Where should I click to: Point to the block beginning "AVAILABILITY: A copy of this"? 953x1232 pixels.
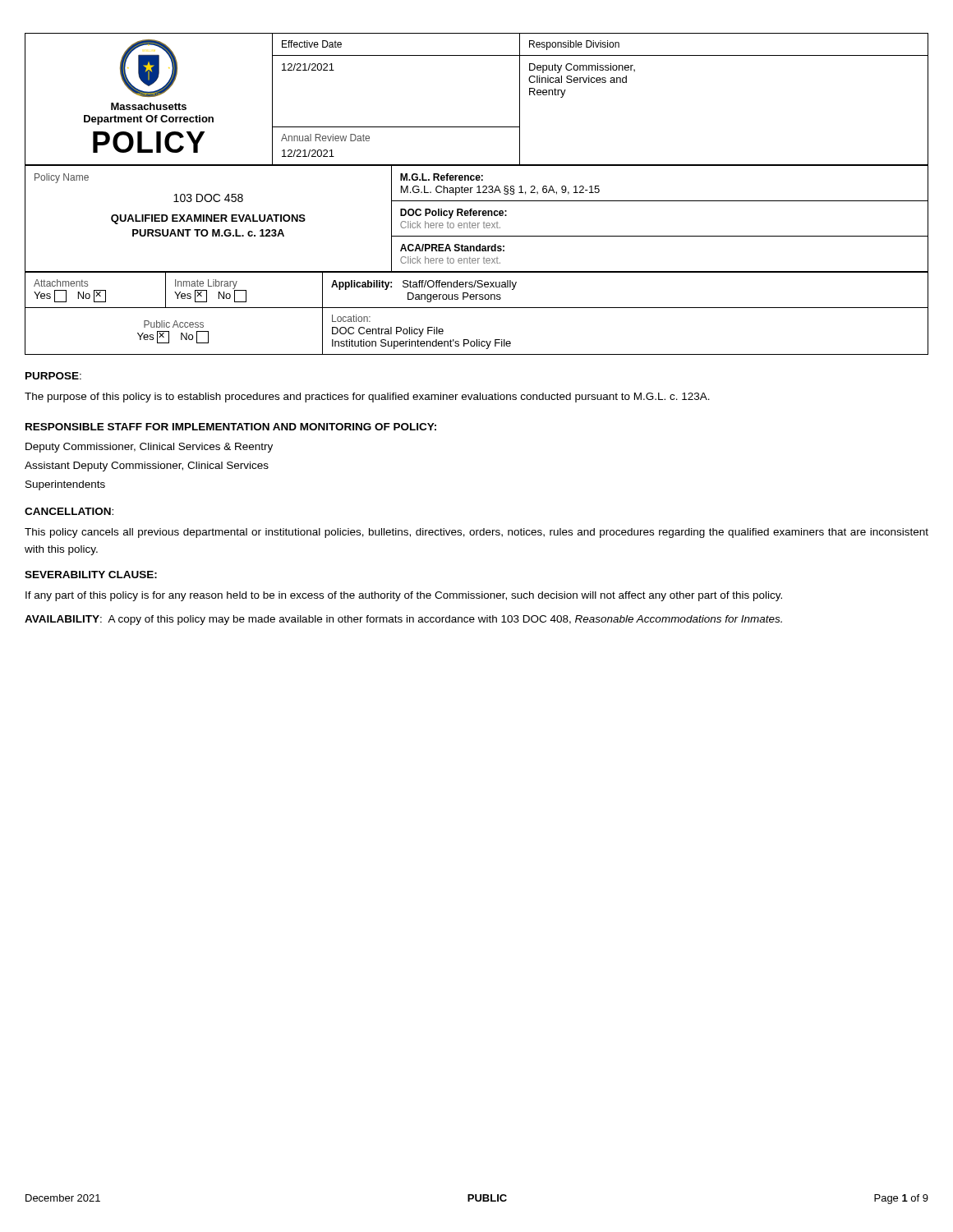click(476, 620)
